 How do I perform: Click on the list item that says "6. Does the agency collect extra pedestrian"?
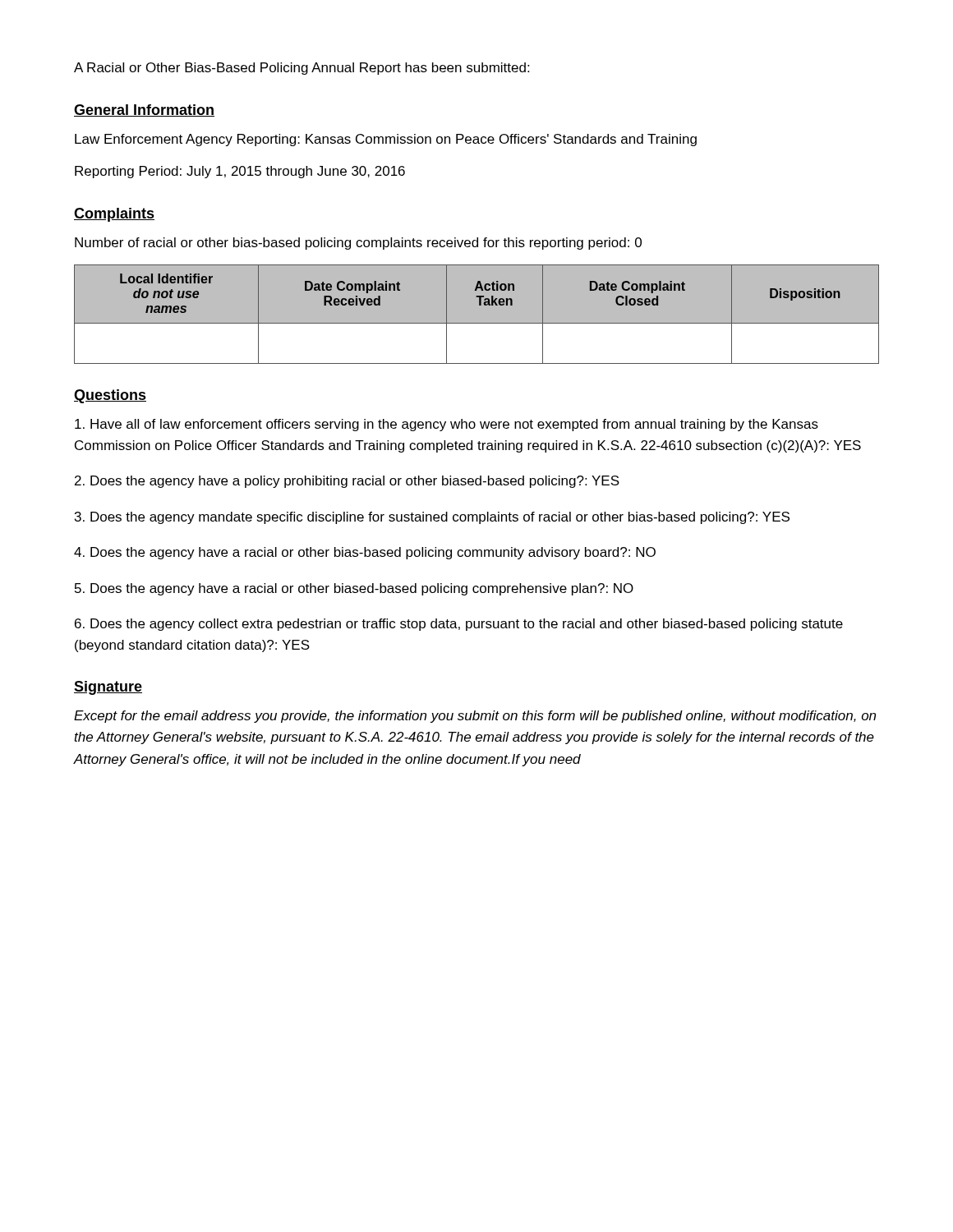click(459, 634)
